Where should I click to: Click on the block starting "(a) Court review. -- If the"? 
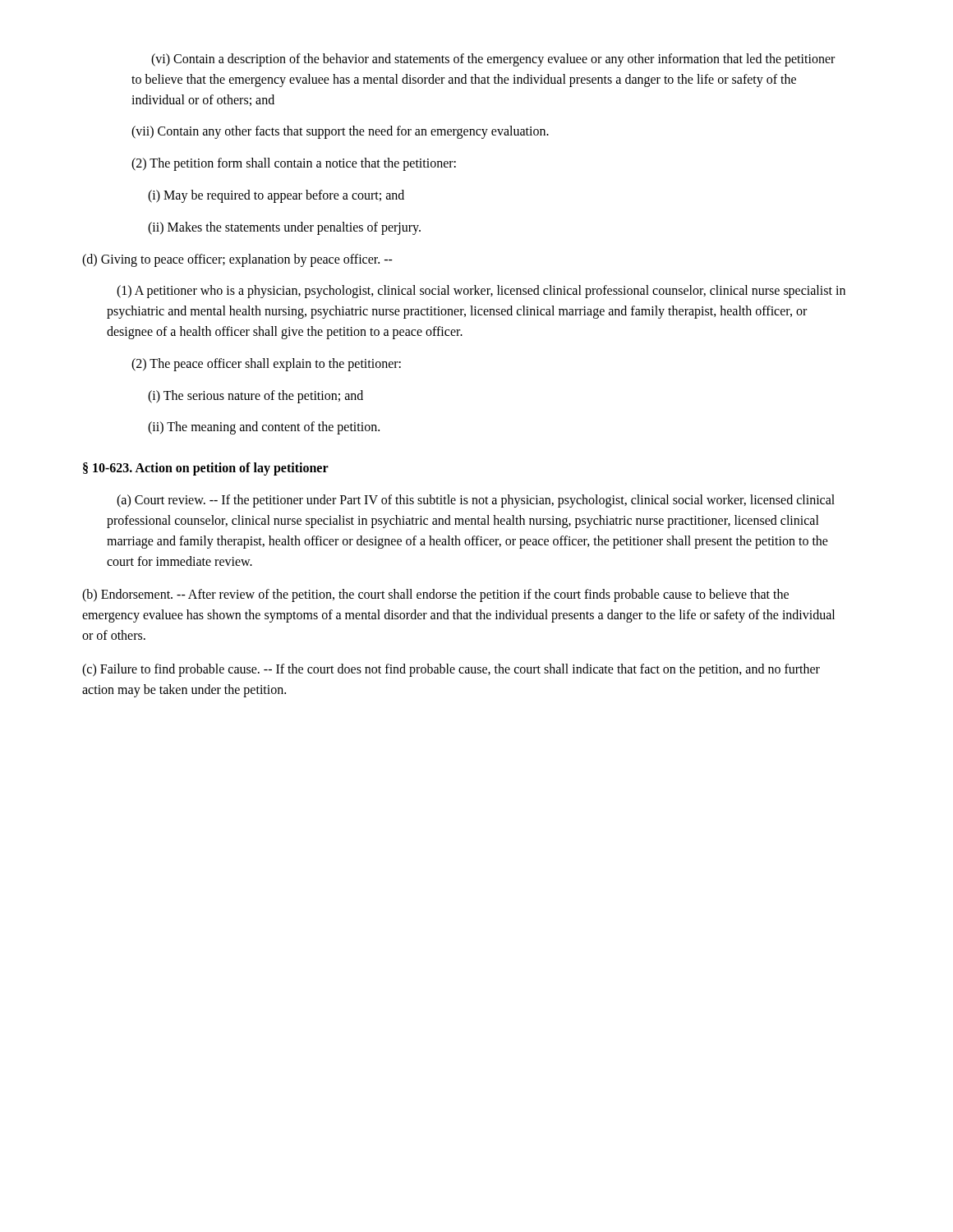(471, 530)
